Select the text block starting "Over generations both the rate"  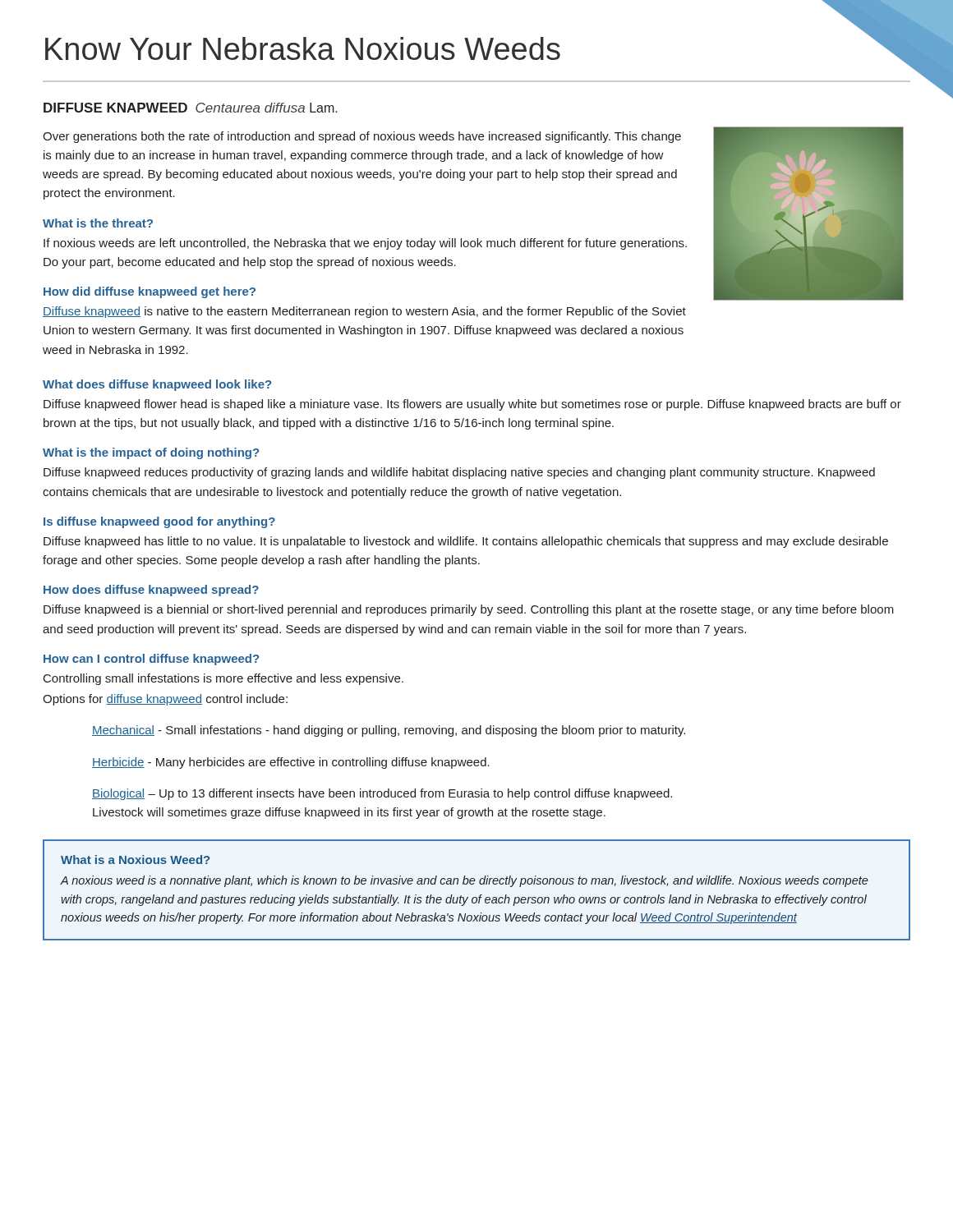pos(368,164)
